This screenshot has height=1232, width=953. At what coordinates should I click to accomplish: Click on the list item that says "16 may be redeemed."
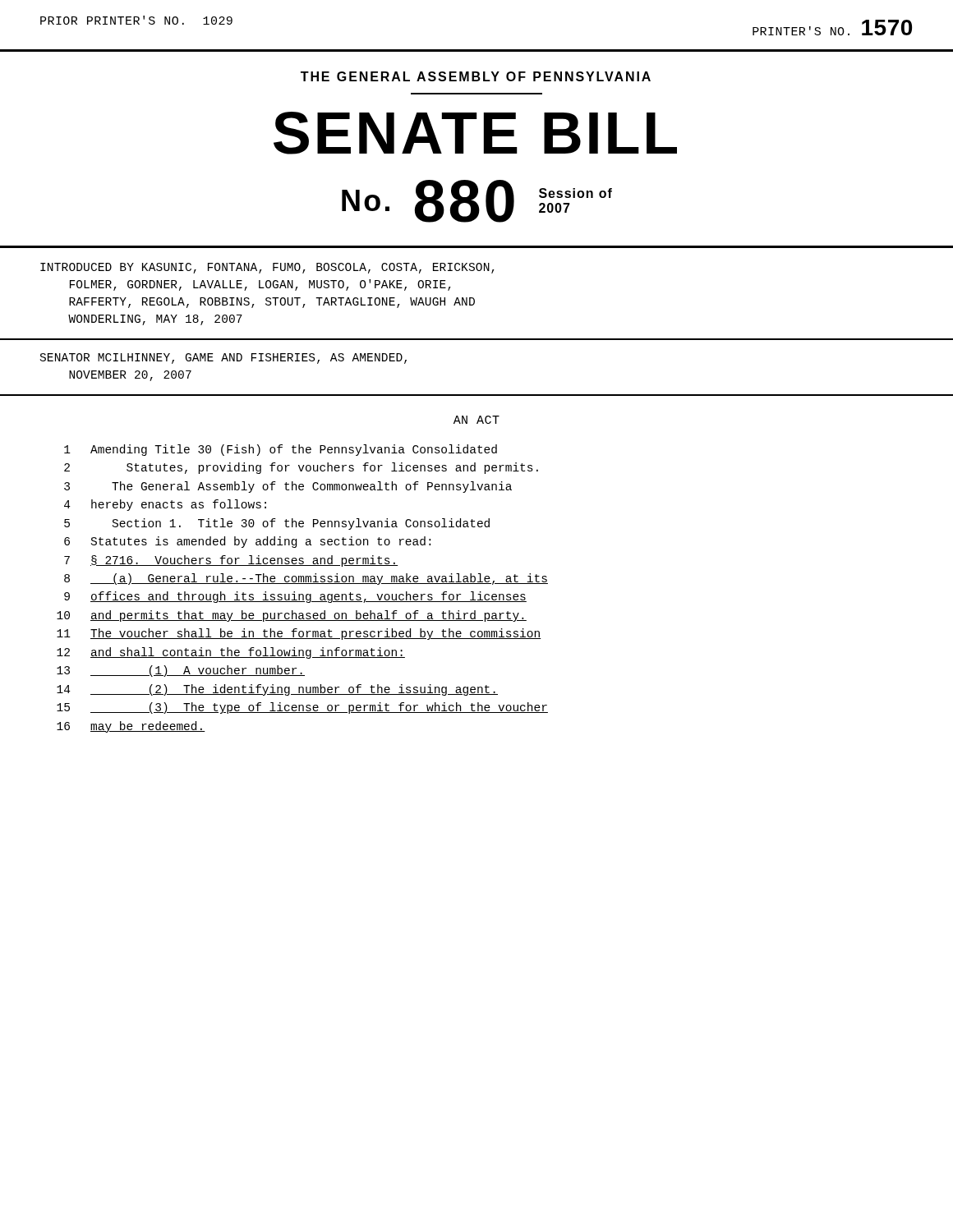point(131,727)
